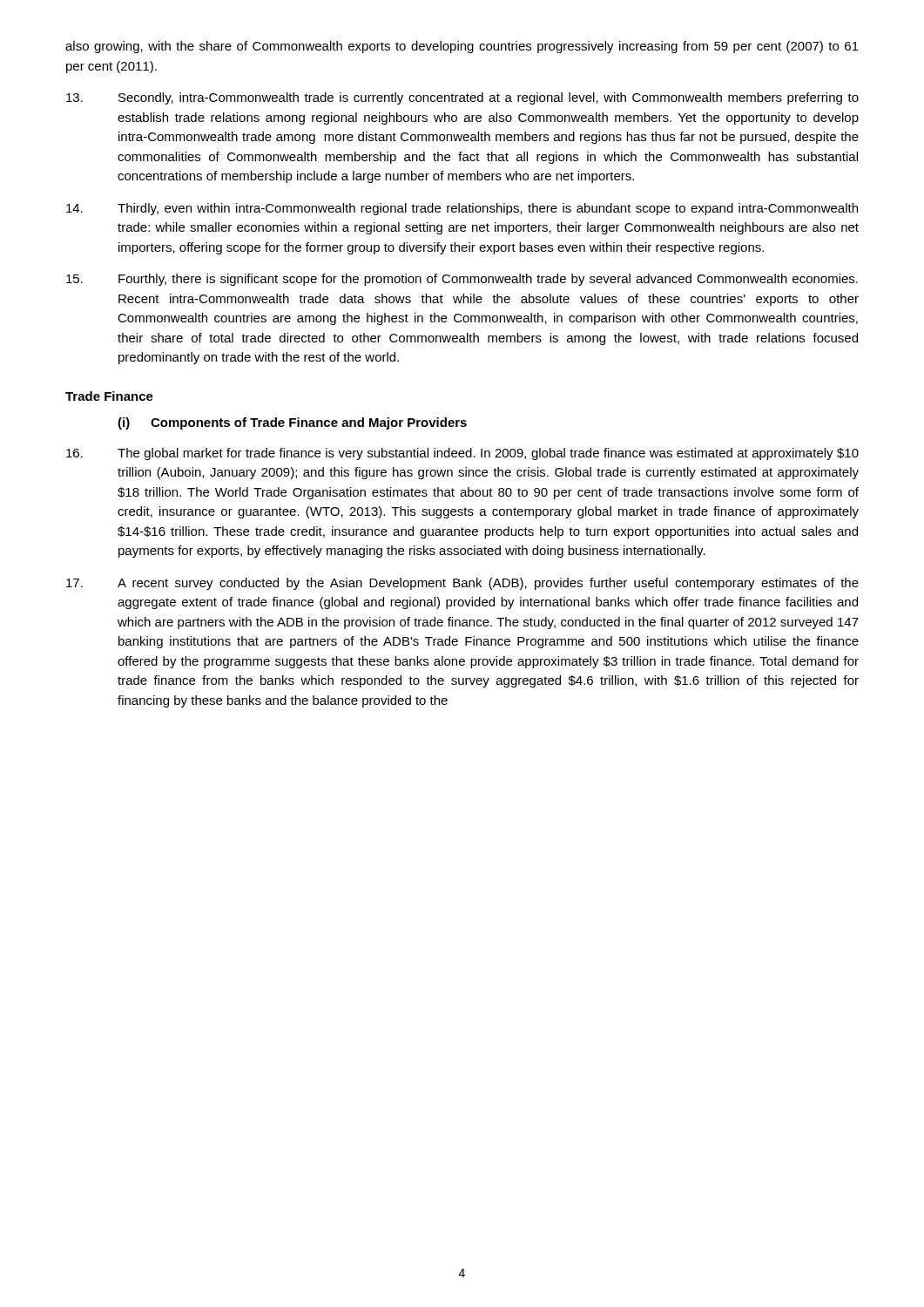Find the region starting "A recent survey conducted by the Asian"
The height and width of the screenshot is (1307, 924).
coord(462,641)
